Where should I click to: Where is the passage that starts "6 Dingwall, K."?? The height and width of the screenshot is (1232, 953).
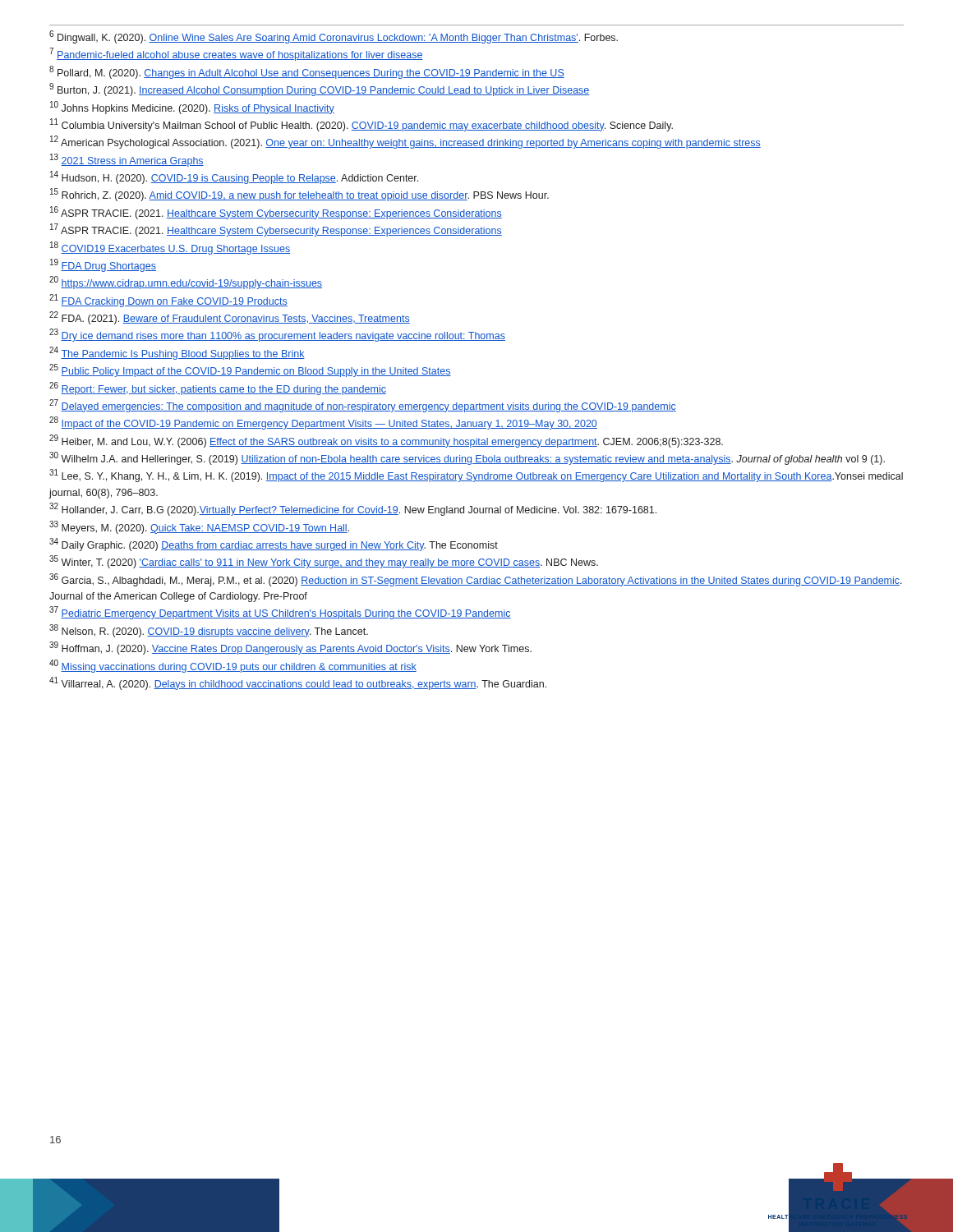click(334, 37)
